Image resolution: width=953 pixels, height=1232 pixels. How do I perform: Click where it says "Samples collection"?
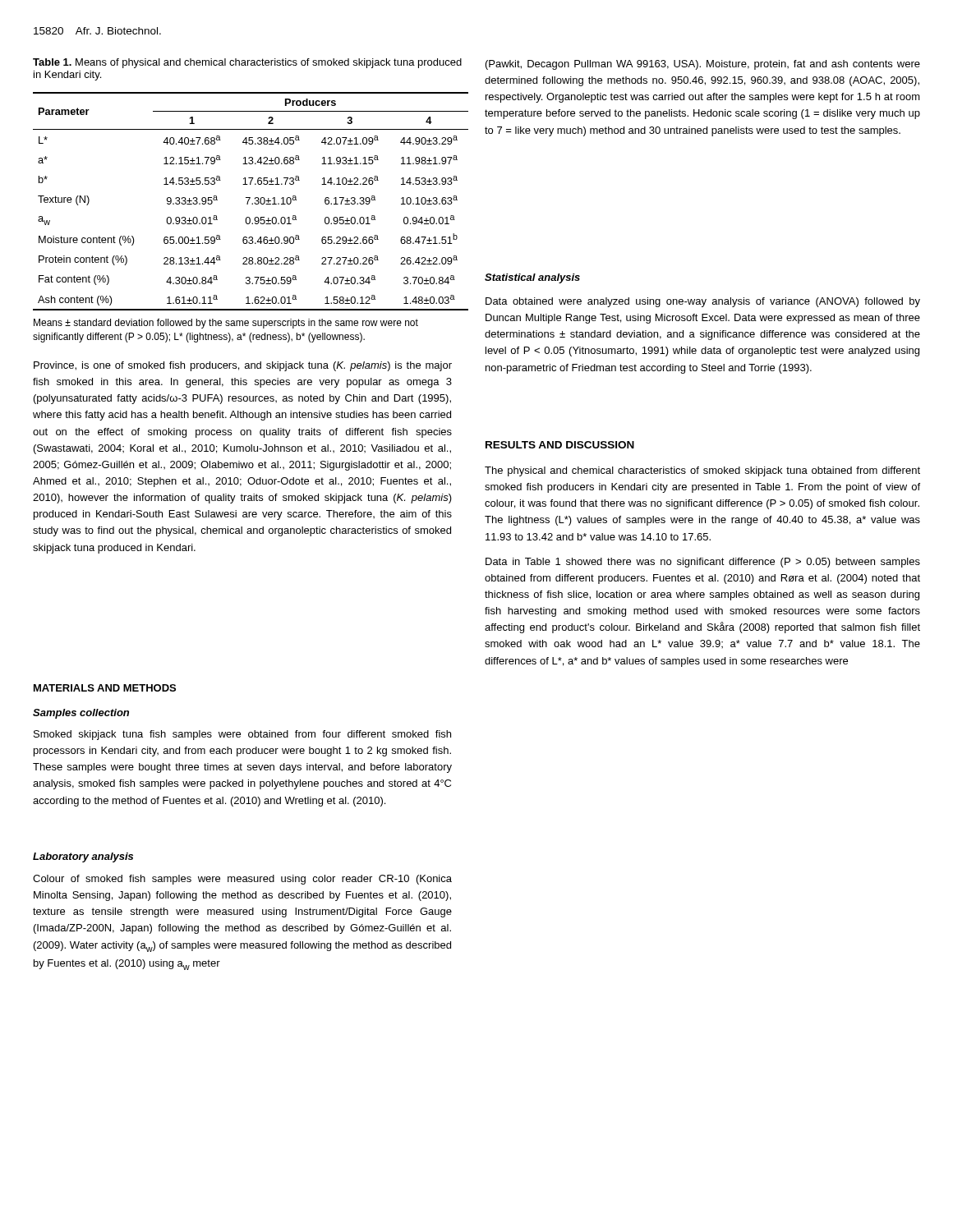coord(81,712)
